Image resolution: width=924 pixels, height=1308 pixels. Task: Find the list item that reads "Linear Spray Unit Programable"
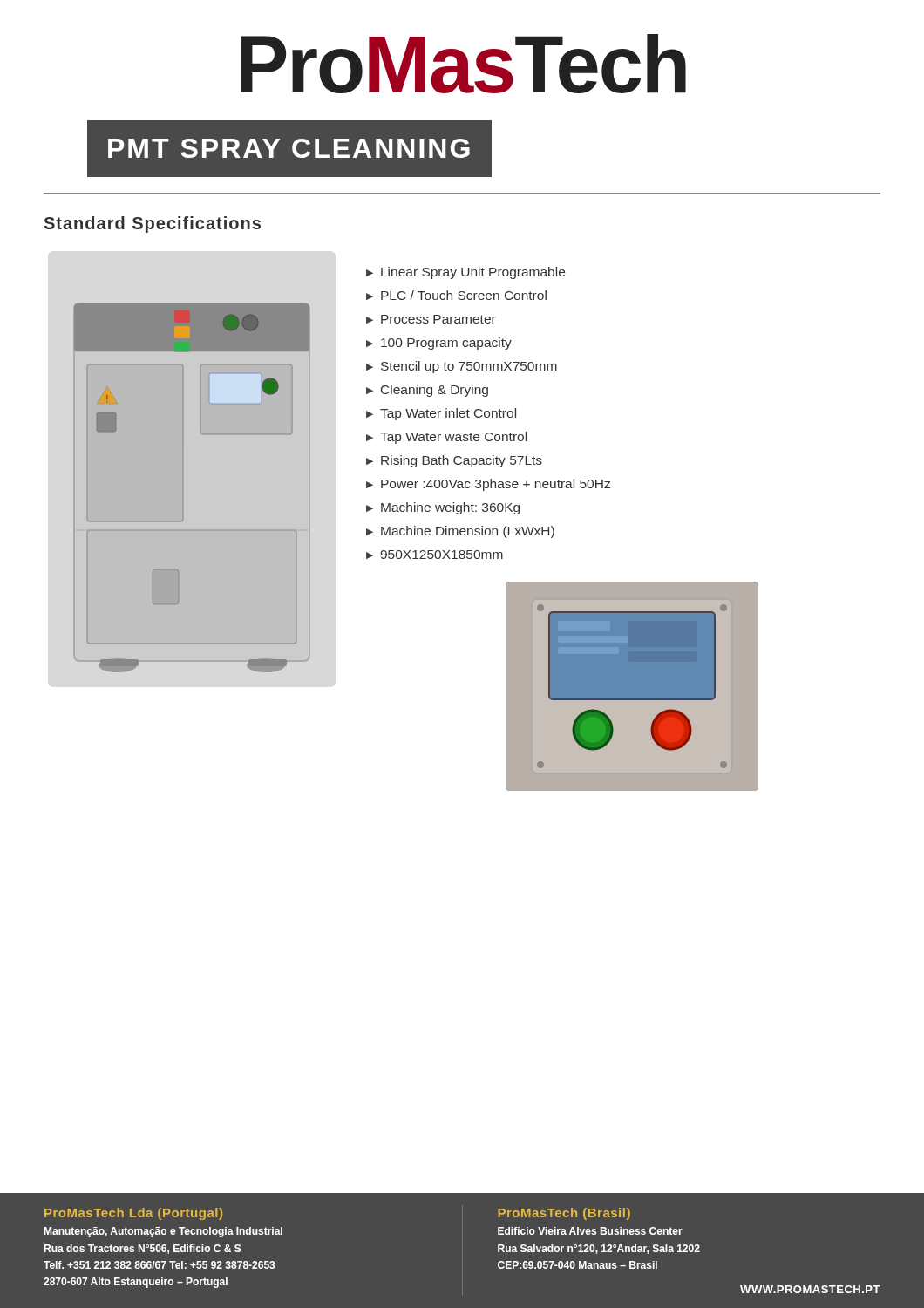pyautogui.click(x=473, y=271)
